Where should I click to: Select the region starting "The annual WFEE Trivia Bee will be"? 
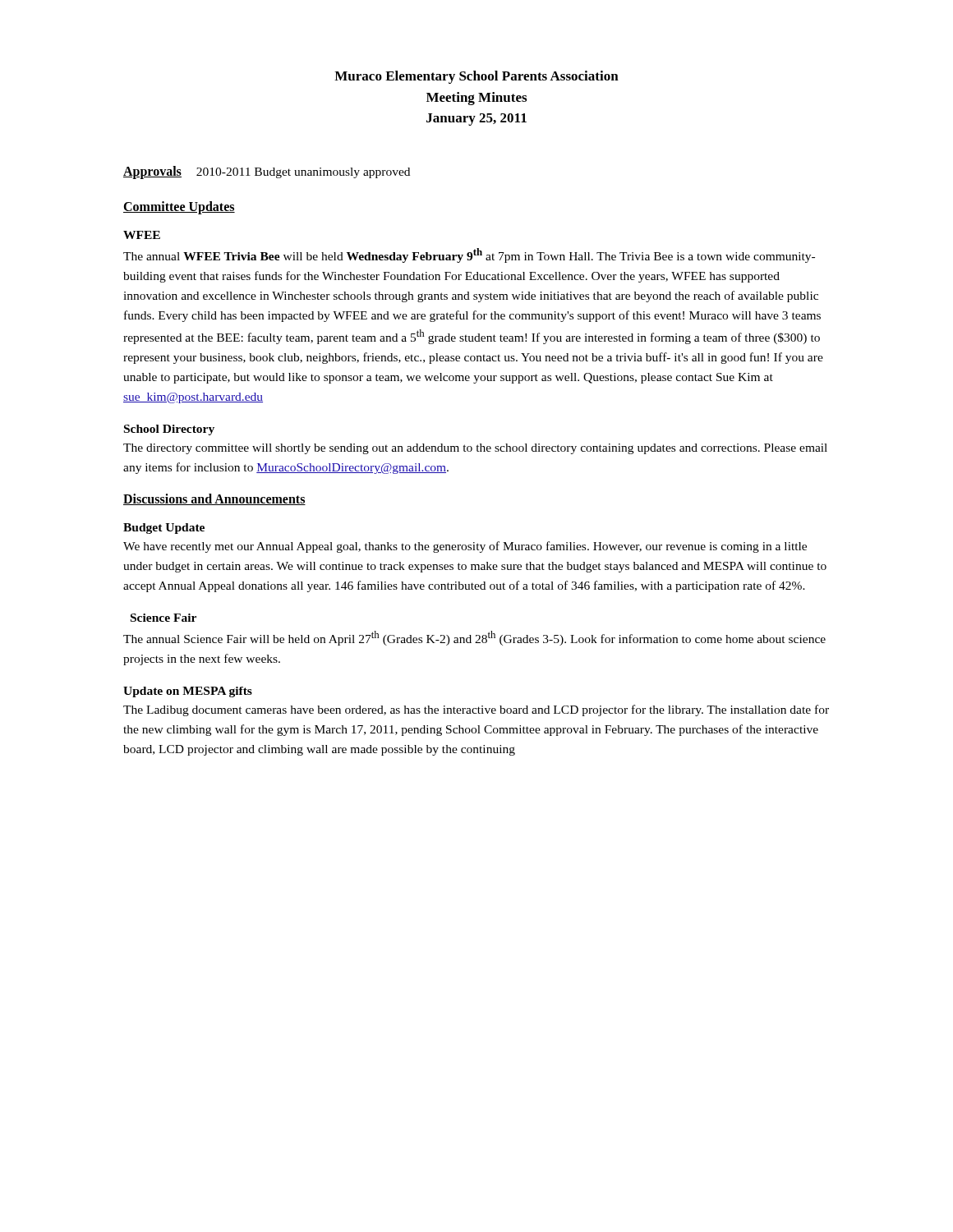click(x=473, y=324)
